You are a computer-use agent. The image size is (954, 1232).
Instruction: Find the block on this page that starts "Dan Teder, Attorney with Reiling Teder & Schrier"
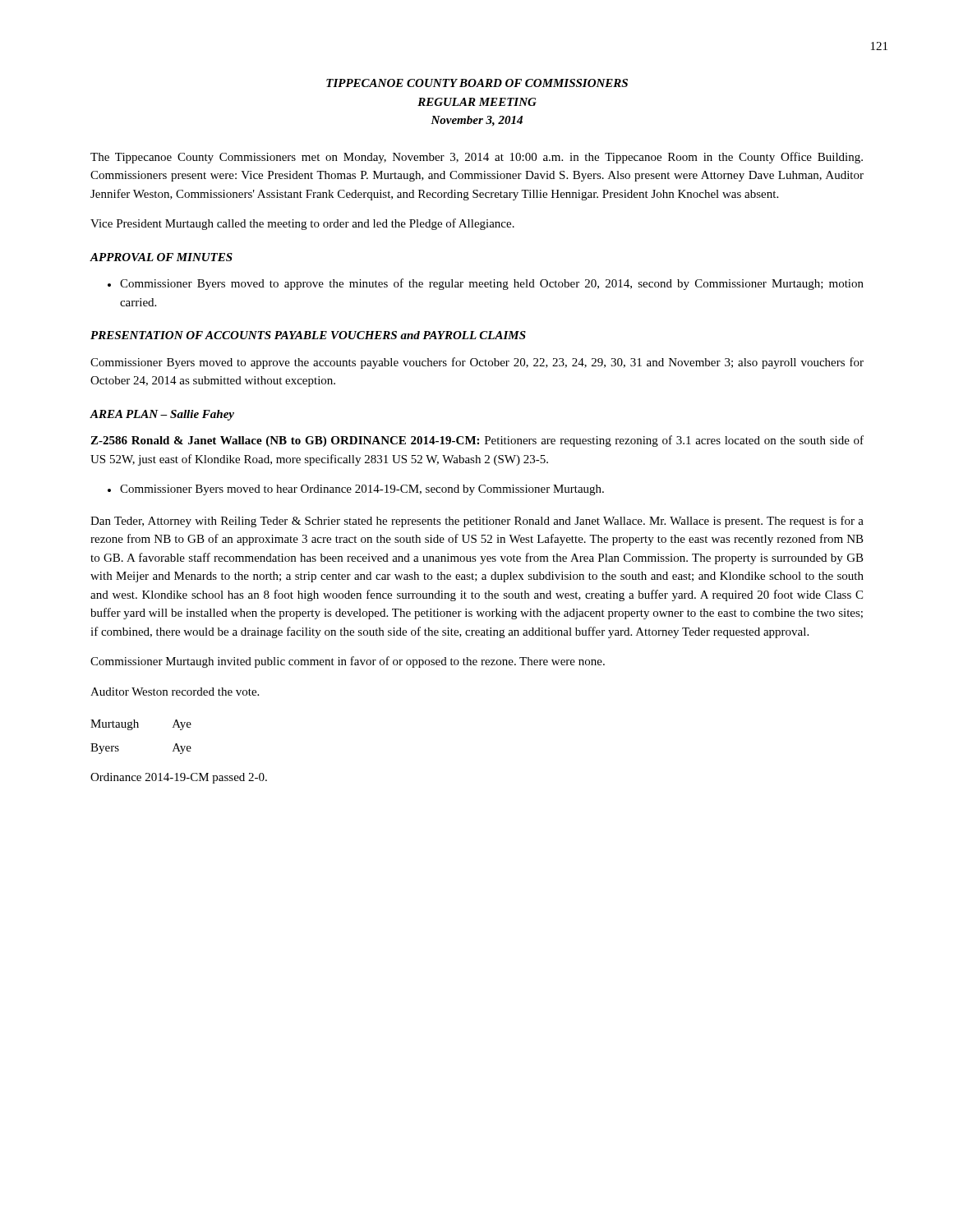(x=477, y=576)
